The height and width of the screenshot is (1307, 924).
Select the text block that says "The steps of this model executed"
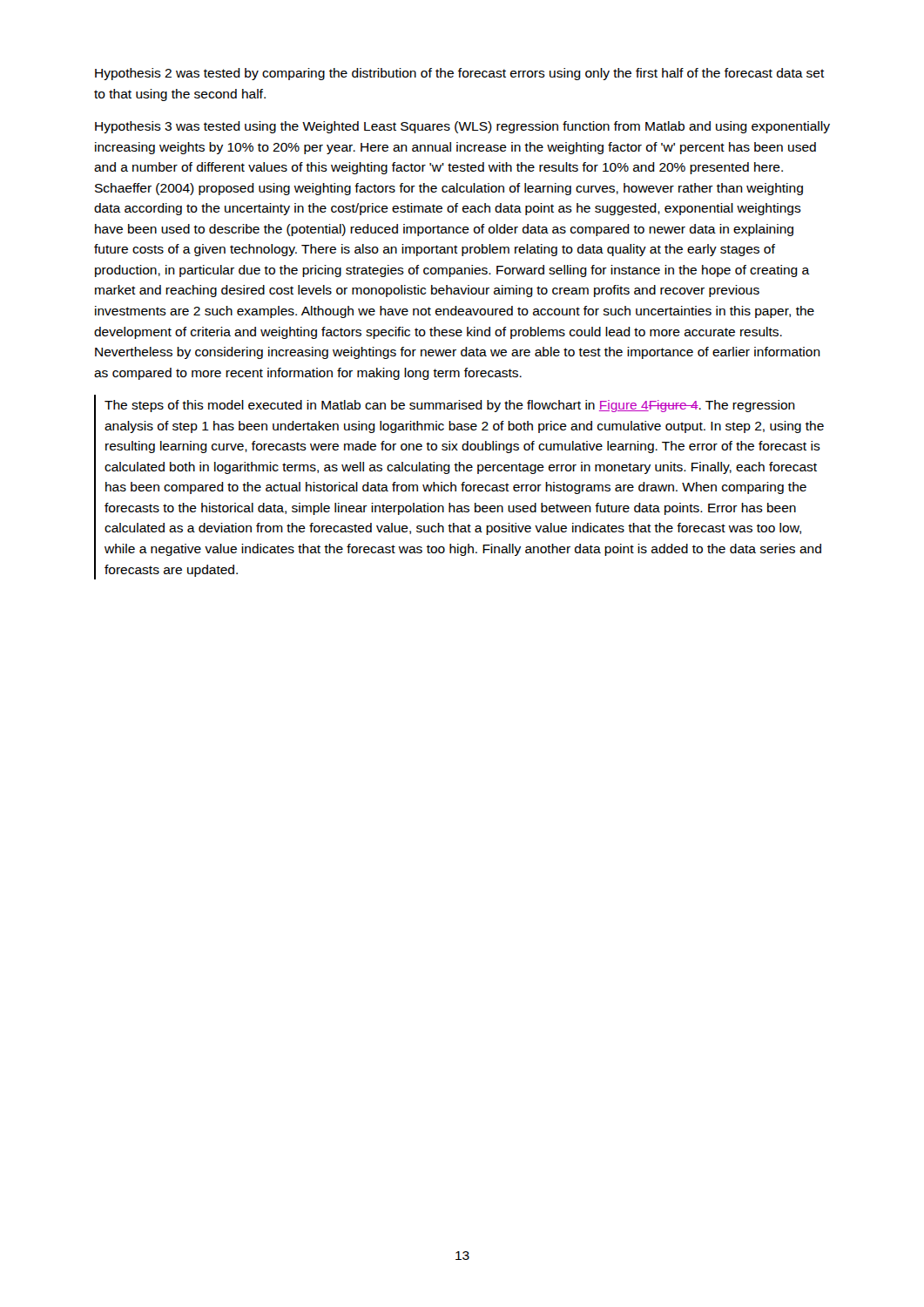464,487
